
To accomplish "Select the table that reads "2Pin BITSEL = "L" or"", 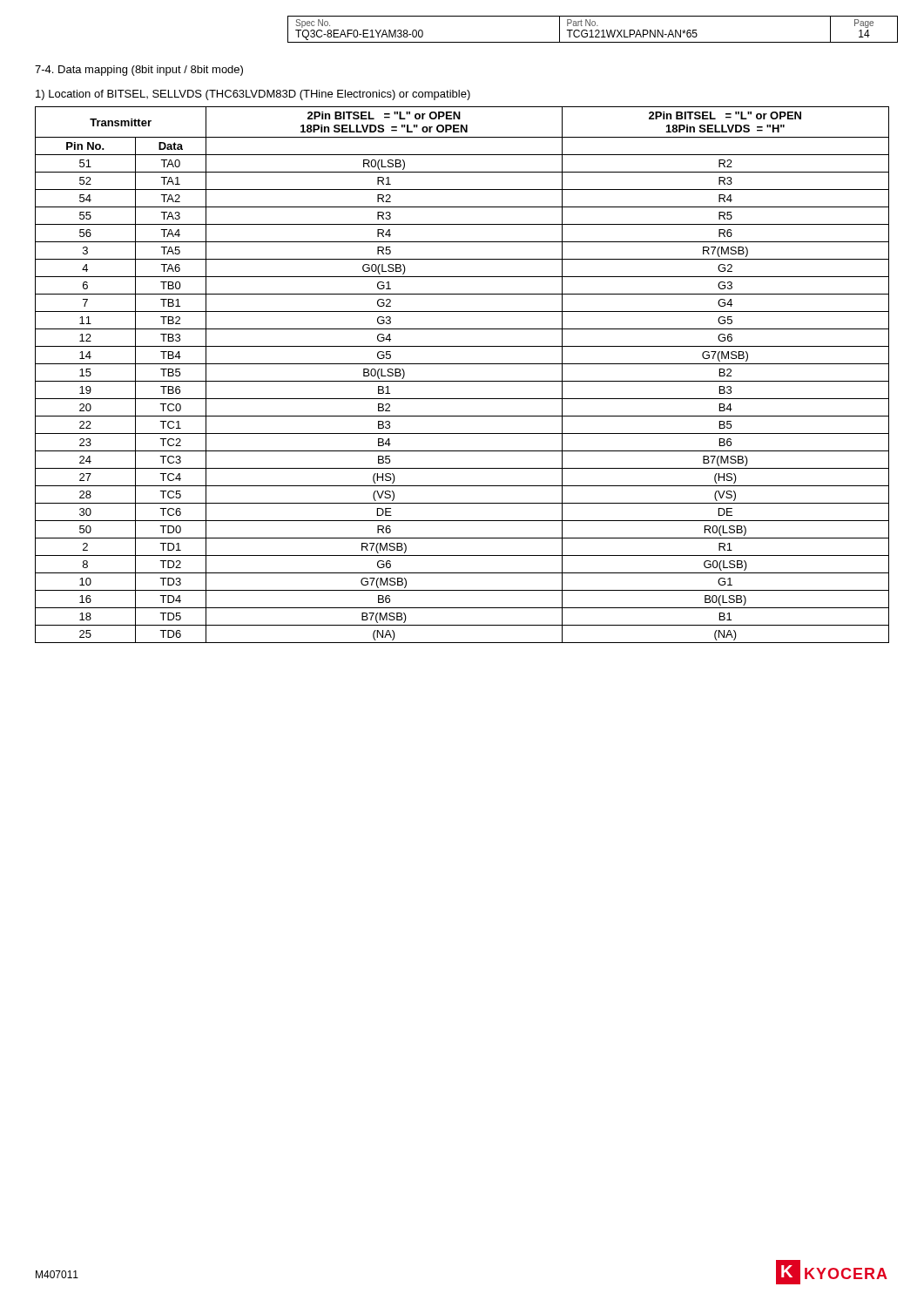I will (x=462, y=375).
